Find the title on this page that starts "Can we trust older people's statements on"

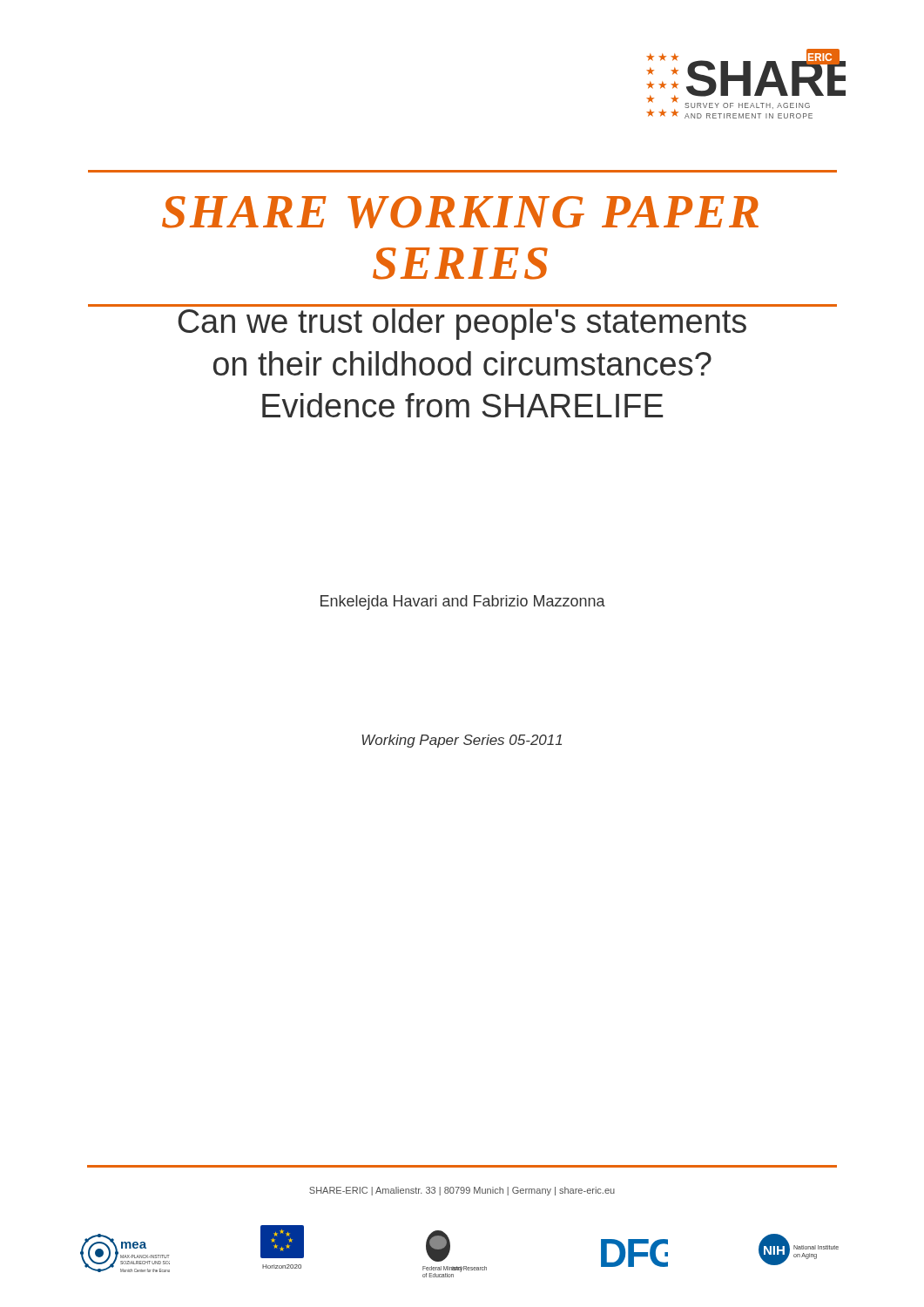(462, 364)
